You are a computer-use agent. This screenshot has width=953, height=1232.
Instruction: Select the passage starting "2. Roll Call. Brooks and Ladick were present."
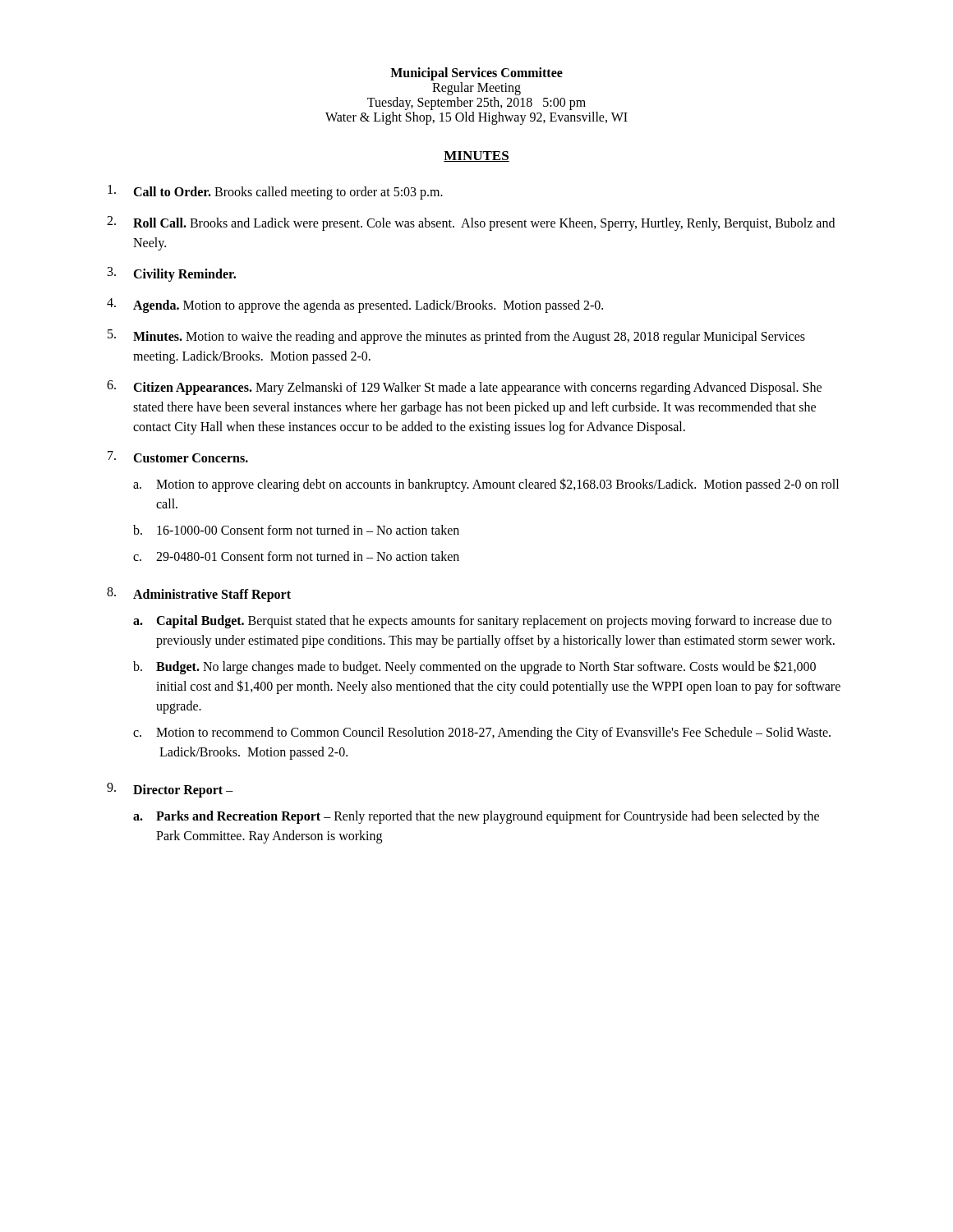point(476,233)
